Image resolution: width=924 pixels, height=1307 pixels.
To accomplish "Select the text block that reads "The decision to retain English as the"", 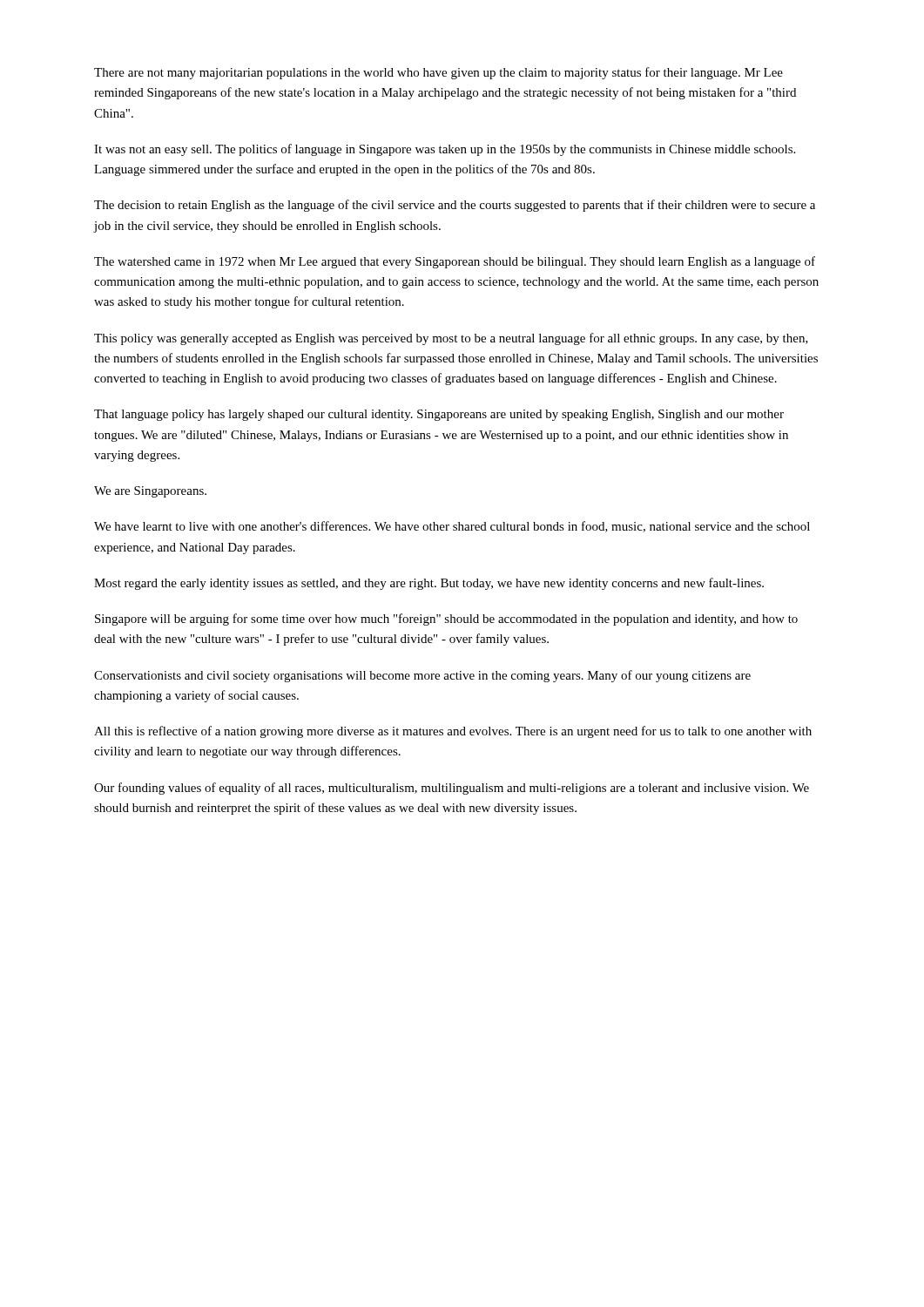I will 455,215.
